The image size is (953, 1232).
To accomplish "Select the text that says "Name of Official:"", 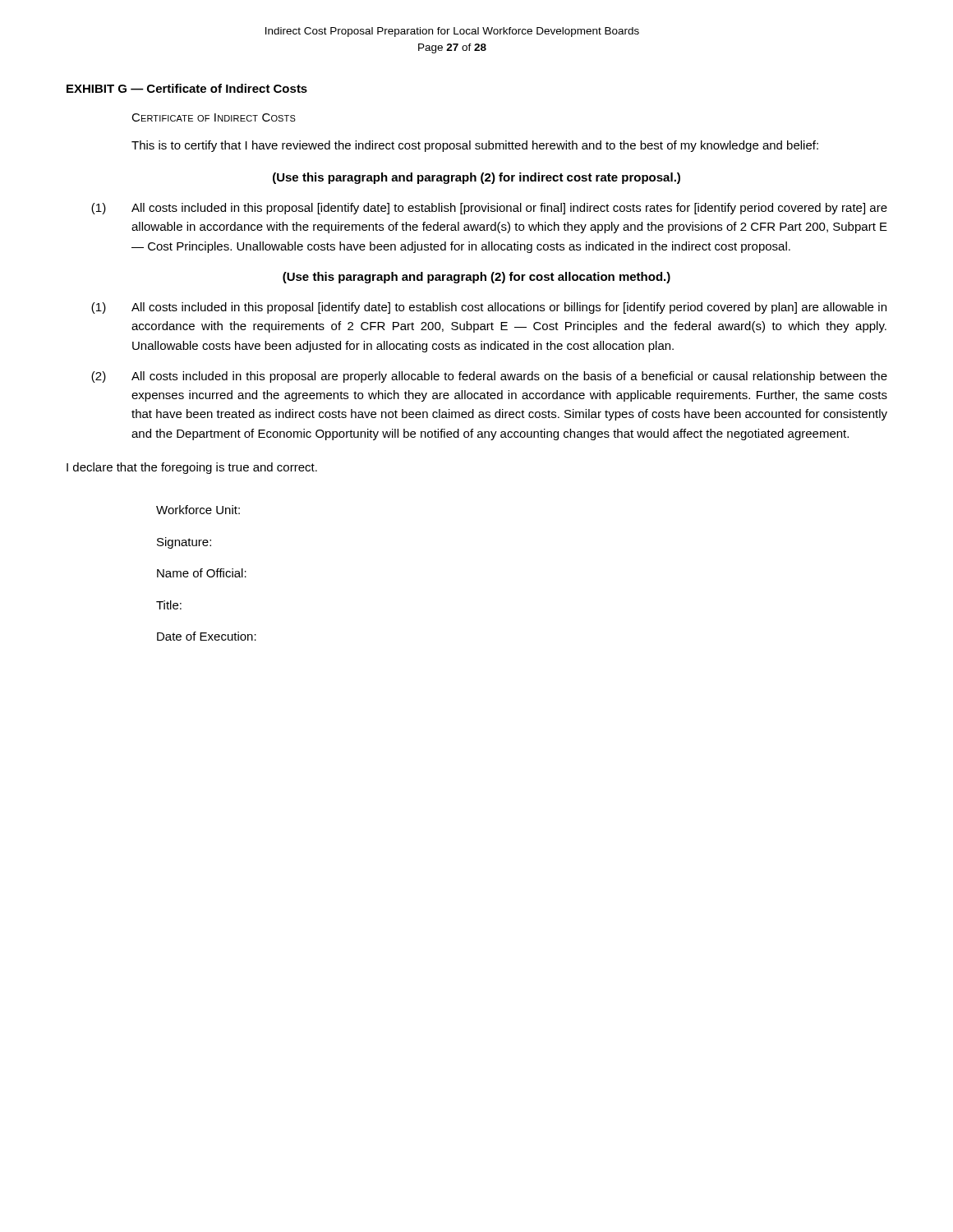I will pos(202,573).
